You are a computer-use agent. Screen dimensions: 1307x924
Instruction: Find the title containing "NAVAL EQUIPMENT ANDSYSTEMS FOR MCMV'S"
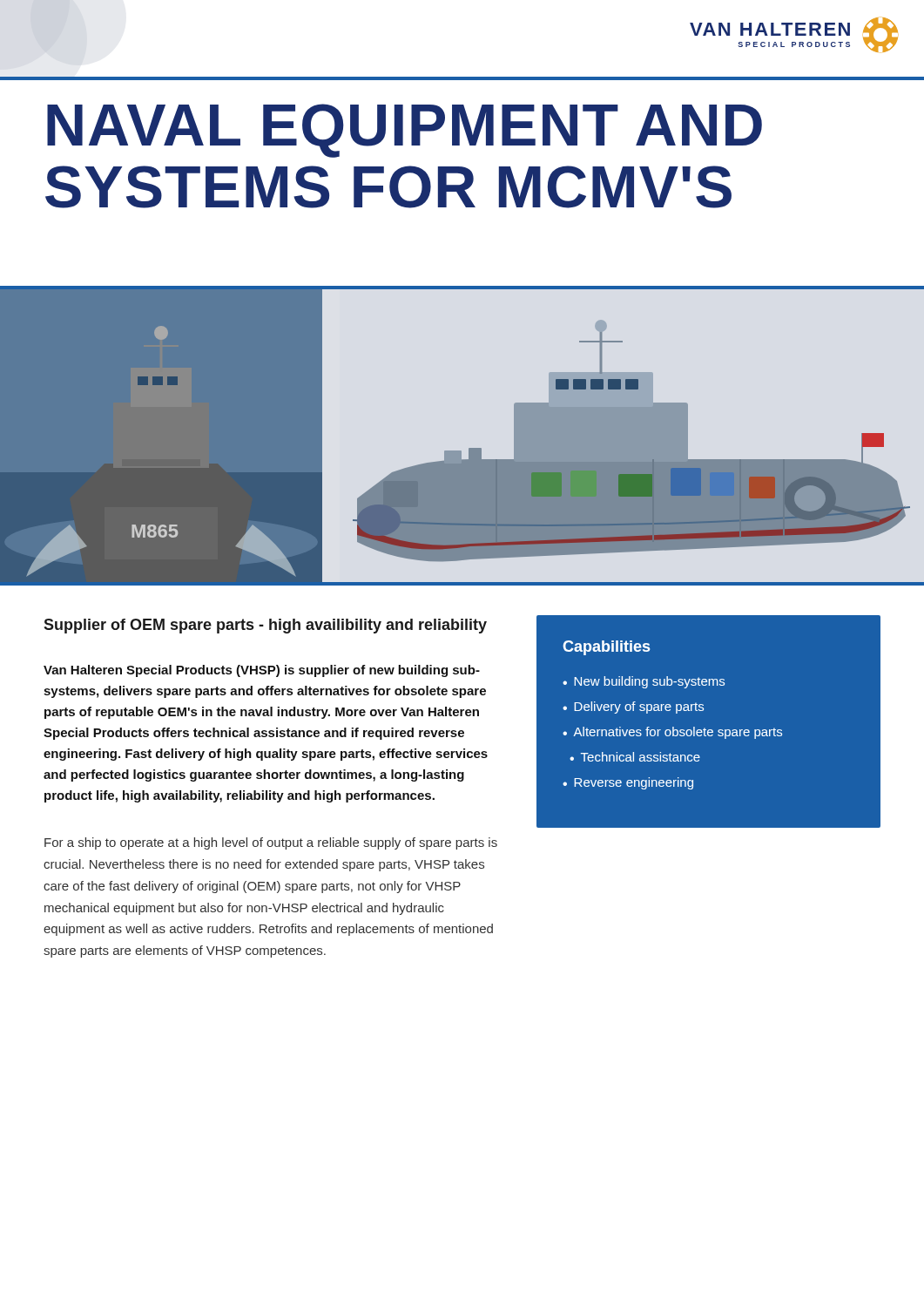click(444, 156)
